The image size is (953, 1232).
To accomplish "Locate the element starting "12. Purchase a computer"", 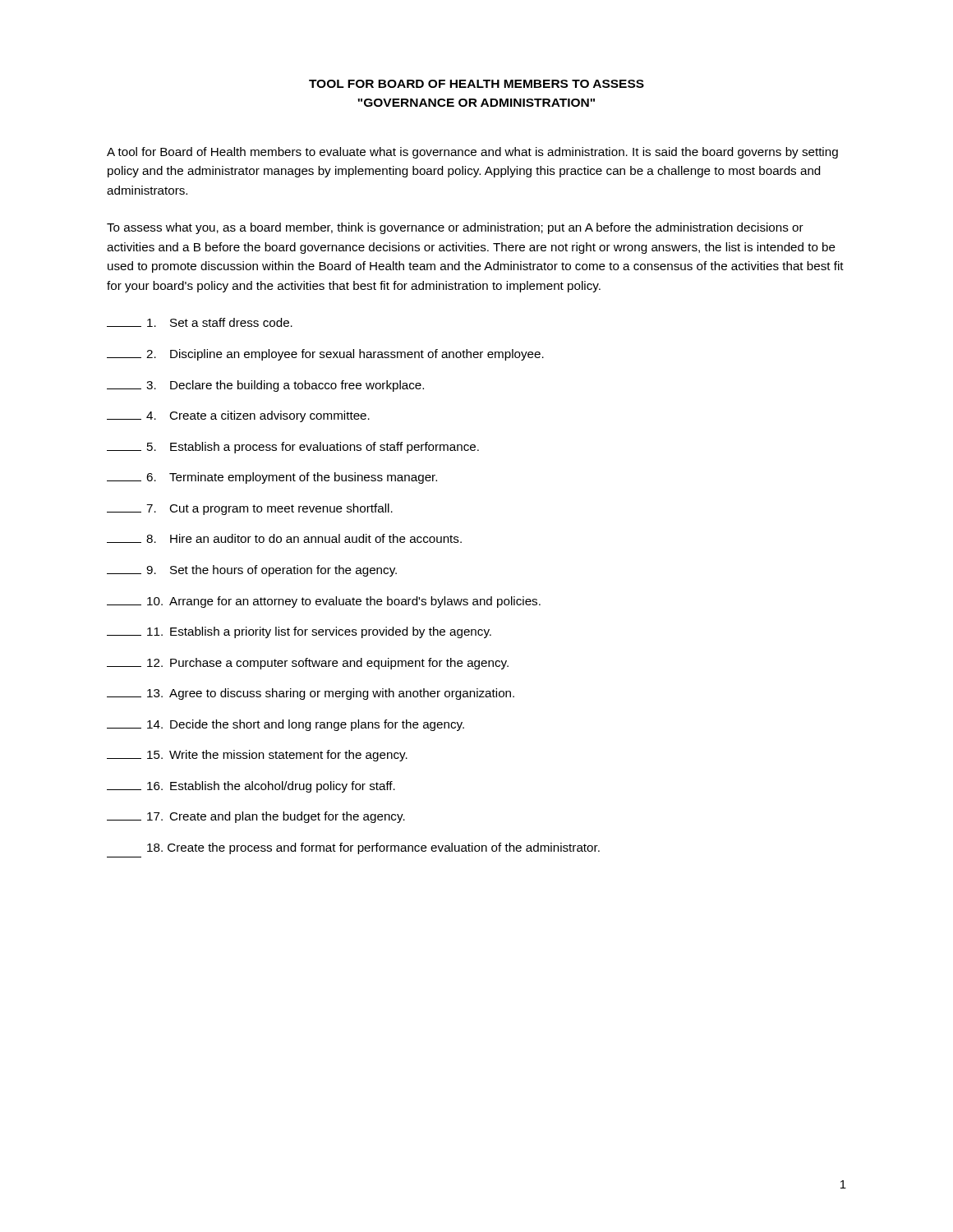I will [476, 662].
